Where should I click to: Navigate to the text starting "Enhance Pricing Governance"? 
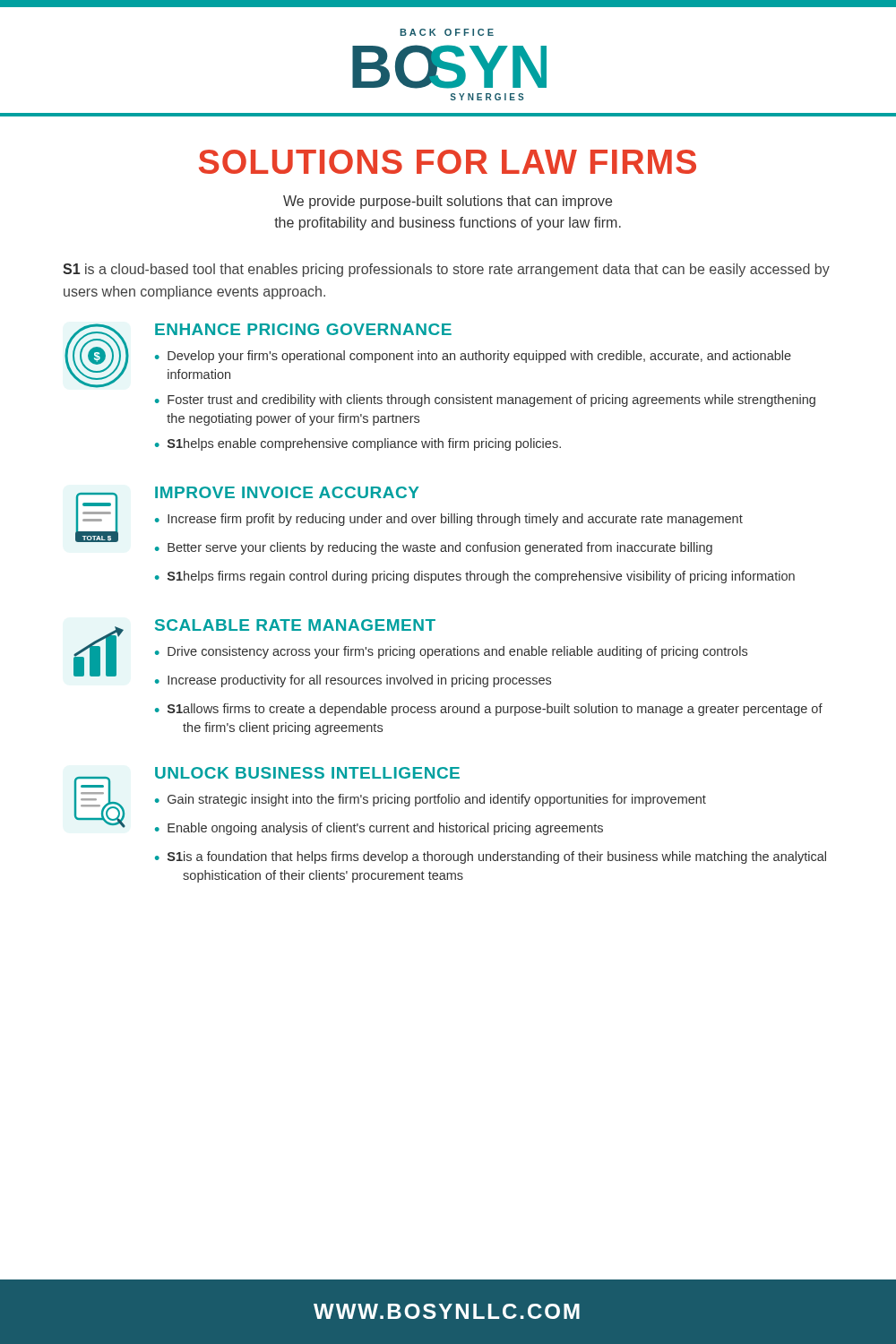(303, 329)
